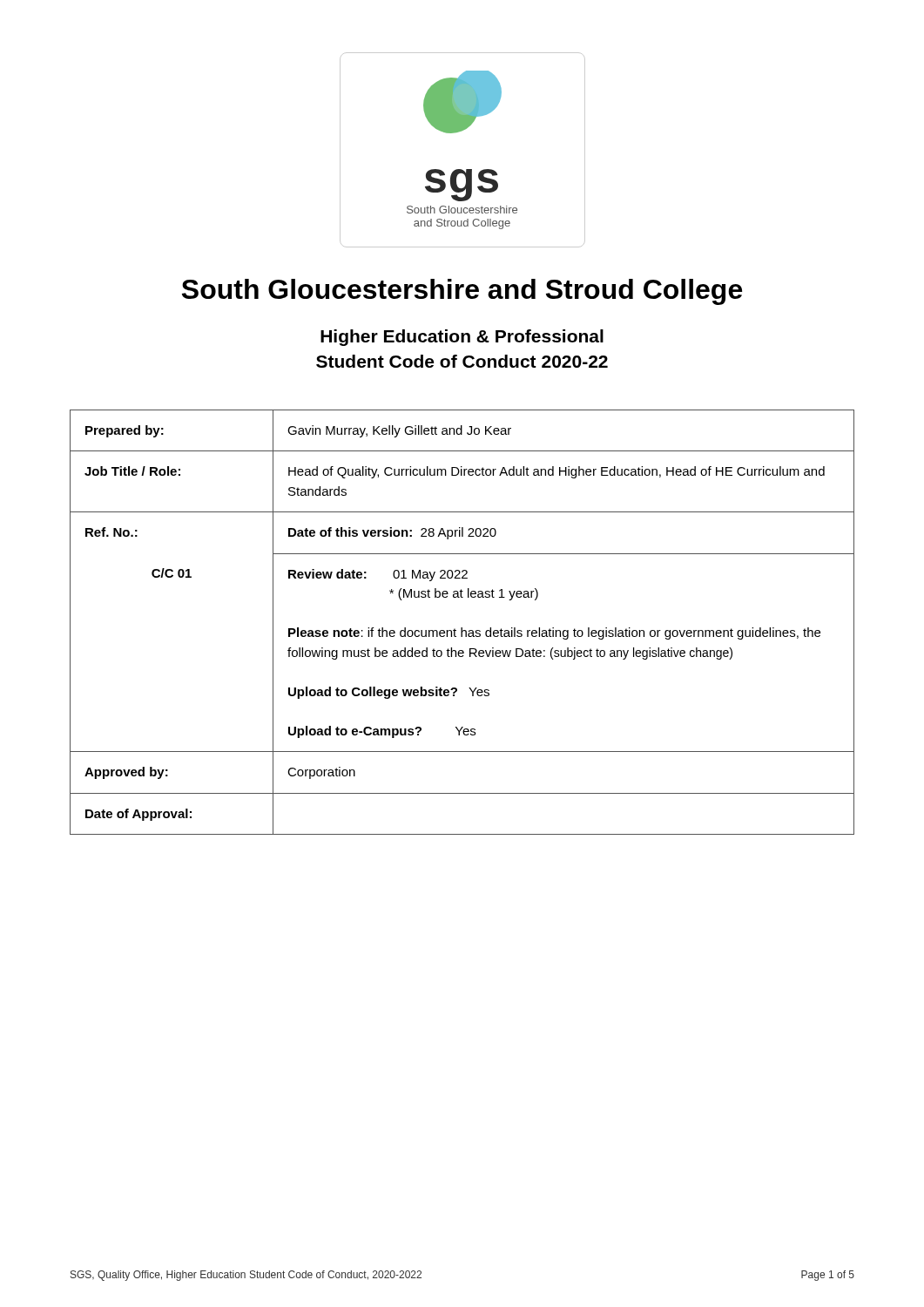Select the title containing "South Gloucestershire and Stroud College"

coord(462,289)
